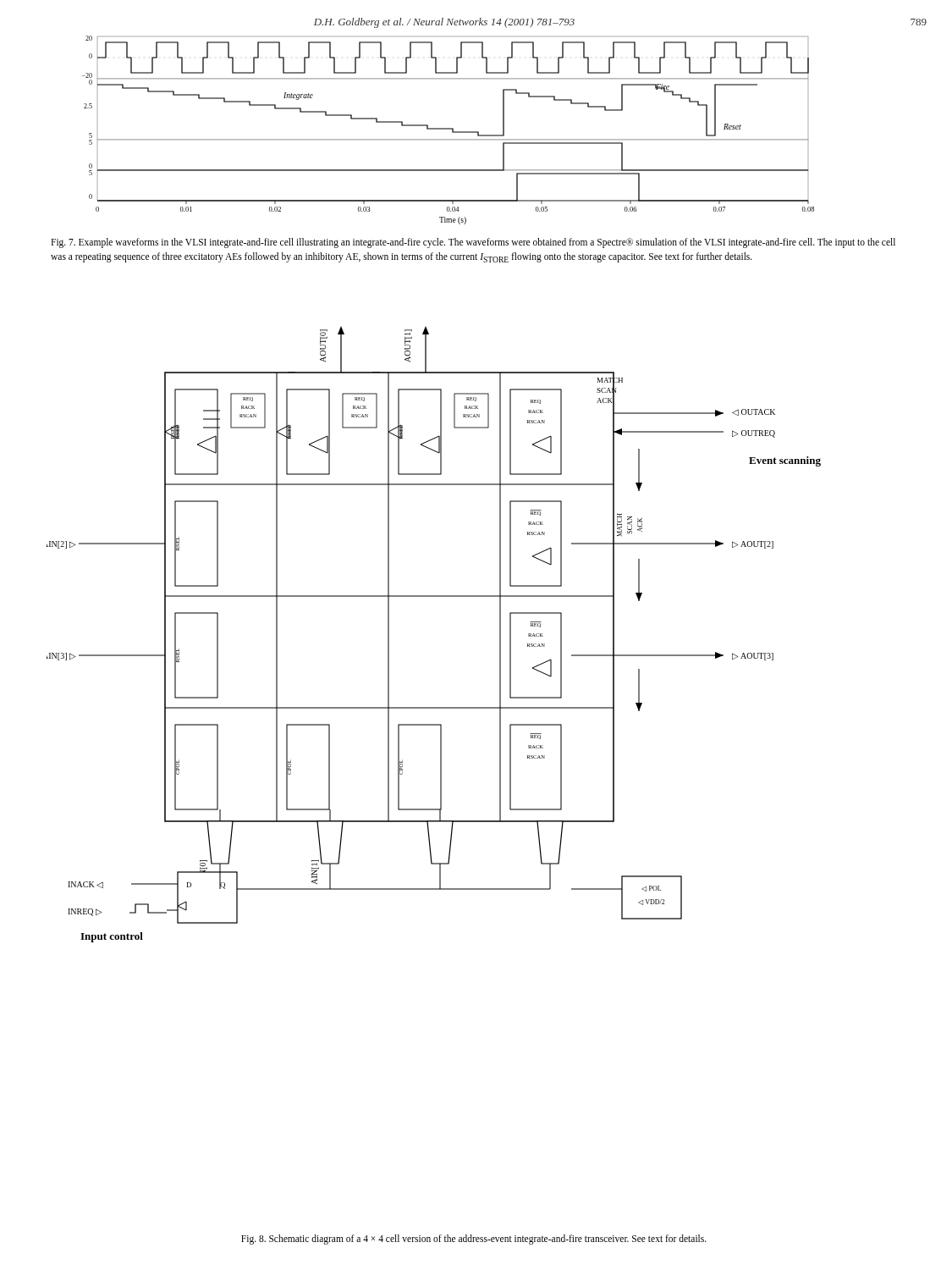
Task: Locate the caption that opens with "Fig. 8. Schematic diagram of a 4 ×"
Action: 474,1239
